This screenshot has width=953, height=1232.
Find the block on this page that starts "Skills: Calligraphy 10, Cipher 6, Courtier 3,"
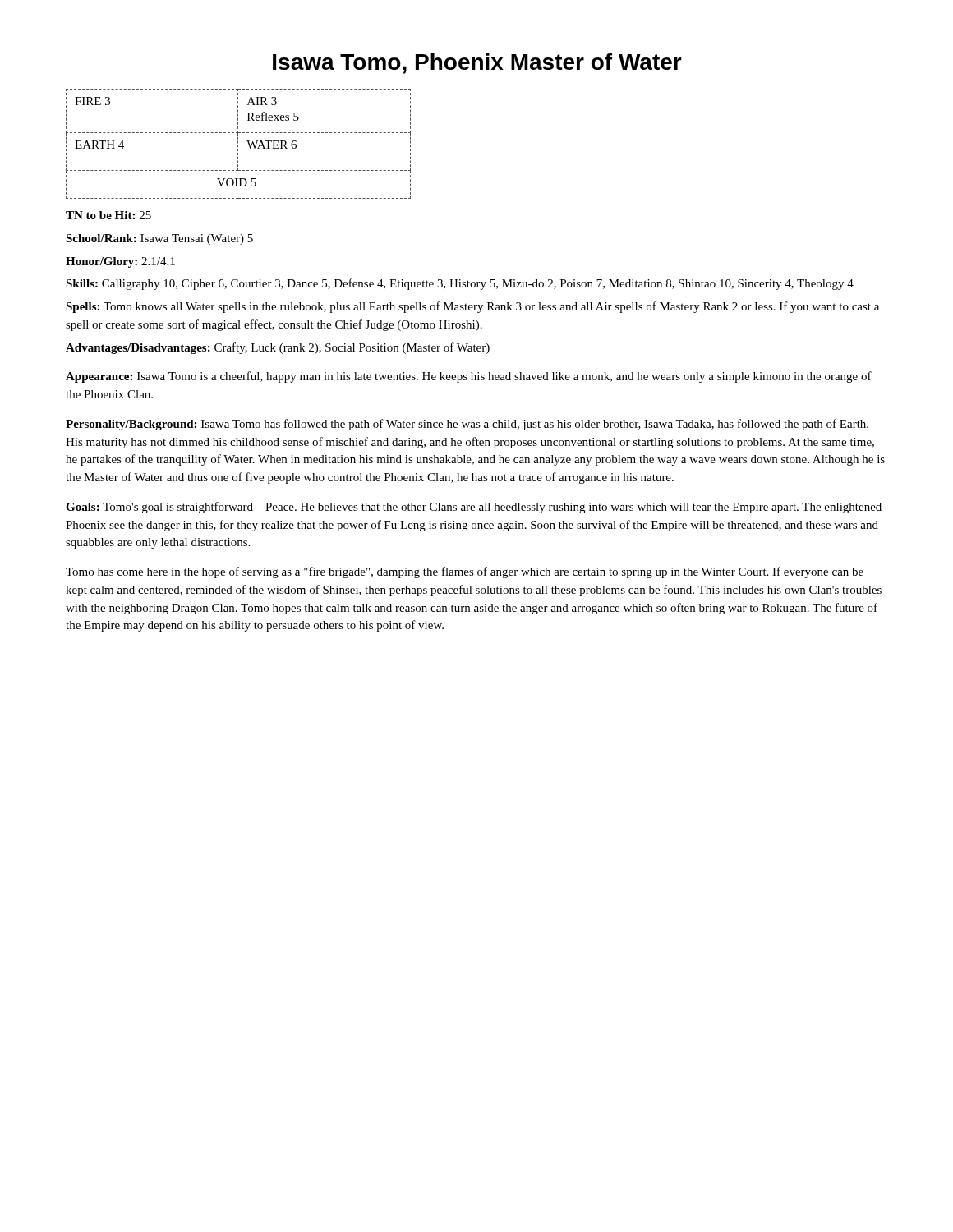coord(460,284)
